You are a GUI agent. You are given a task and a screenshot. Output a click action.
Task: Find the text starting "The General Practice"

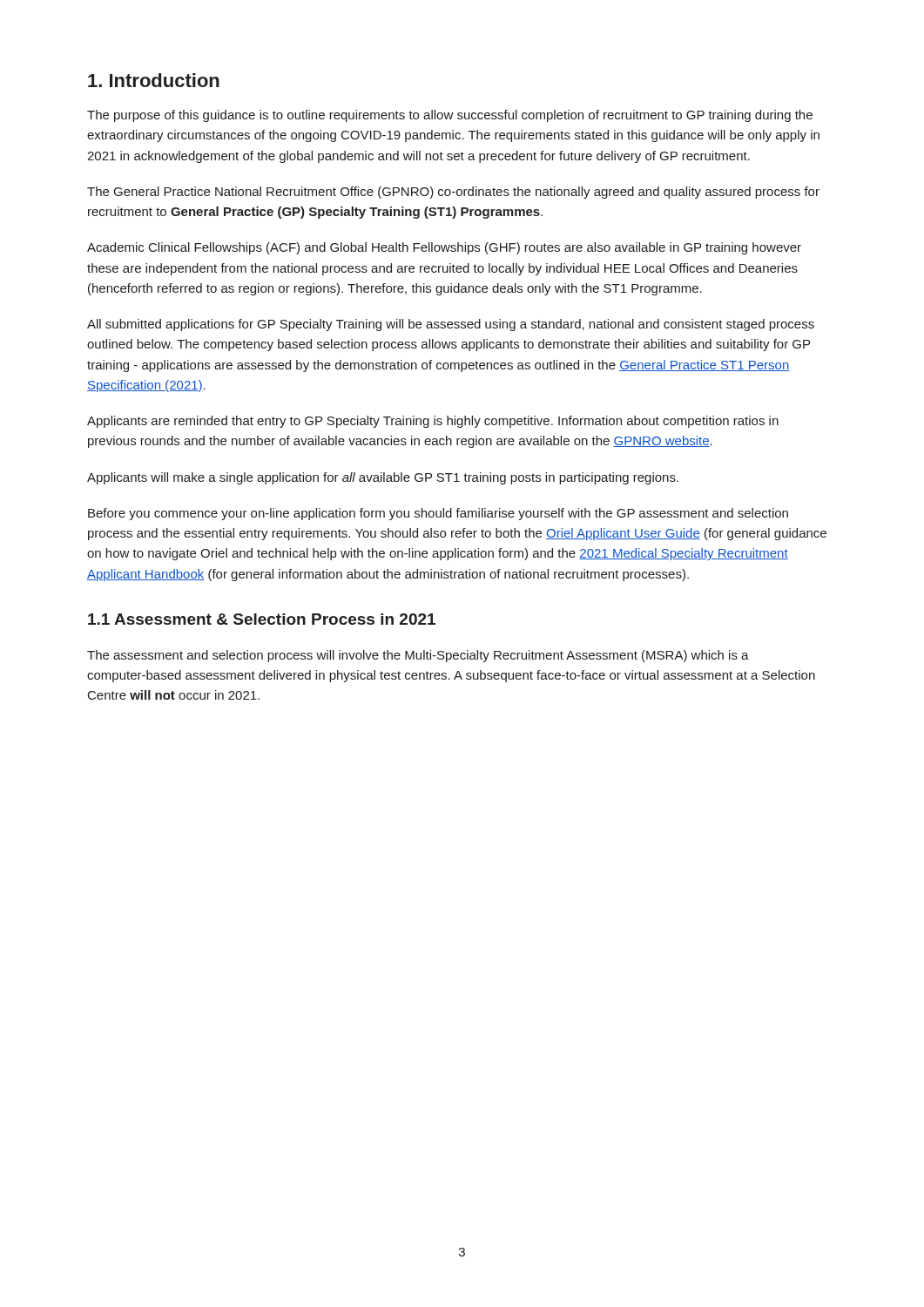pos(453,201)
